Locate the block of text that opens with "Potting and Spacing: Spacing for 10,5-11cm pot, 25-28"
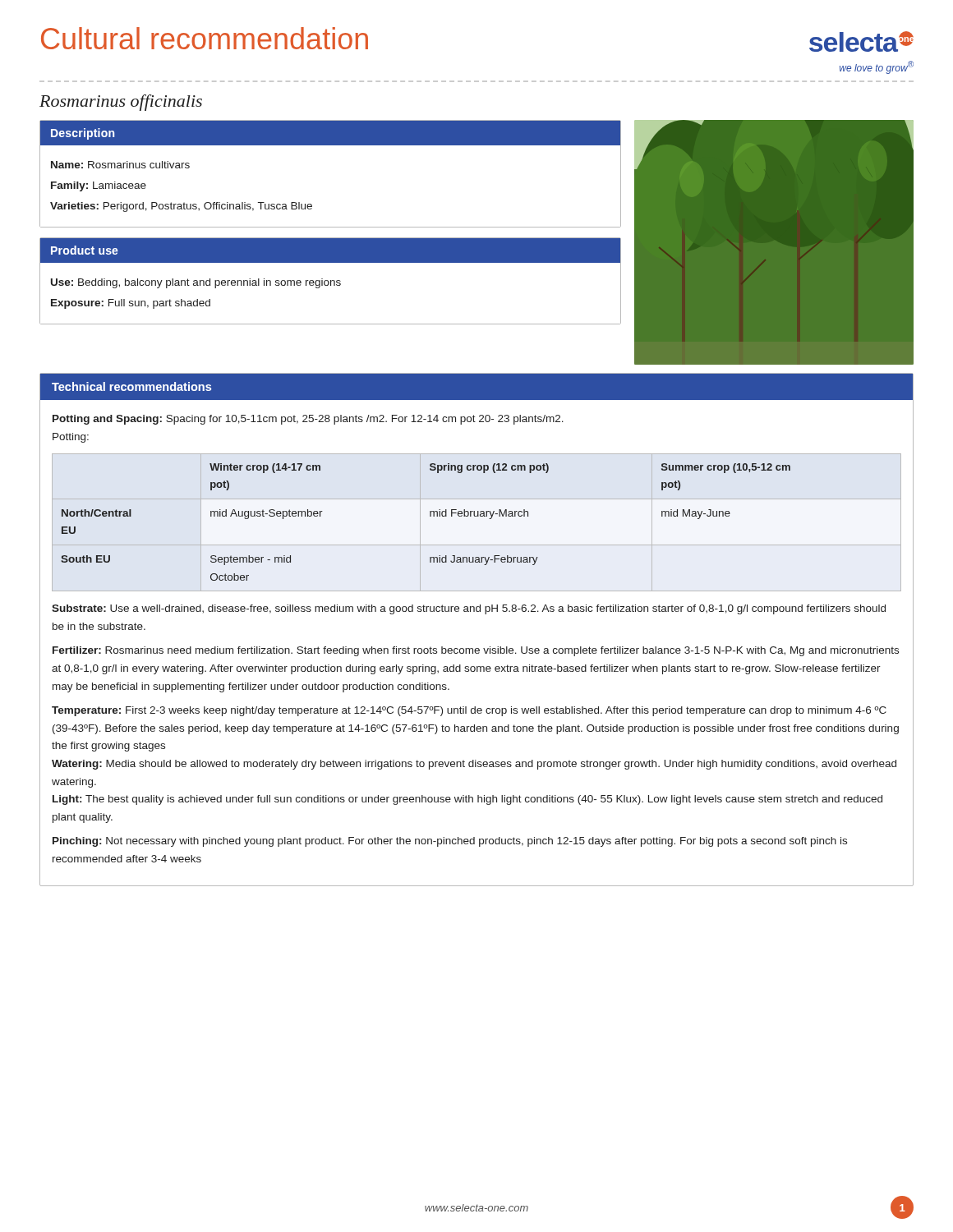 pos(308,427)
